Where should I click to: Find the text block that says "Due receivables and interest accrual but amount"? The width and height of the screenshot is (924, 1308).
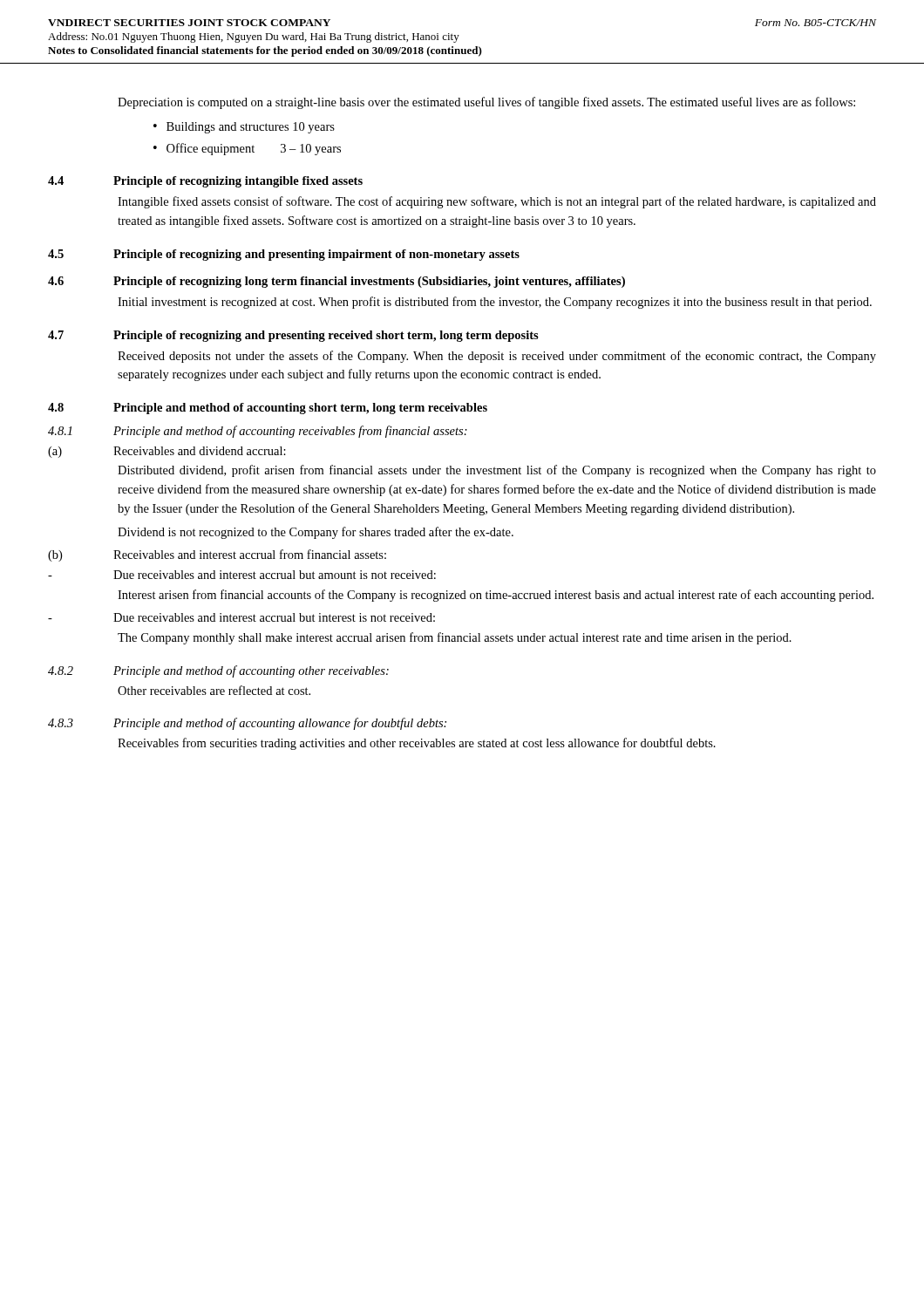point(242,575)
